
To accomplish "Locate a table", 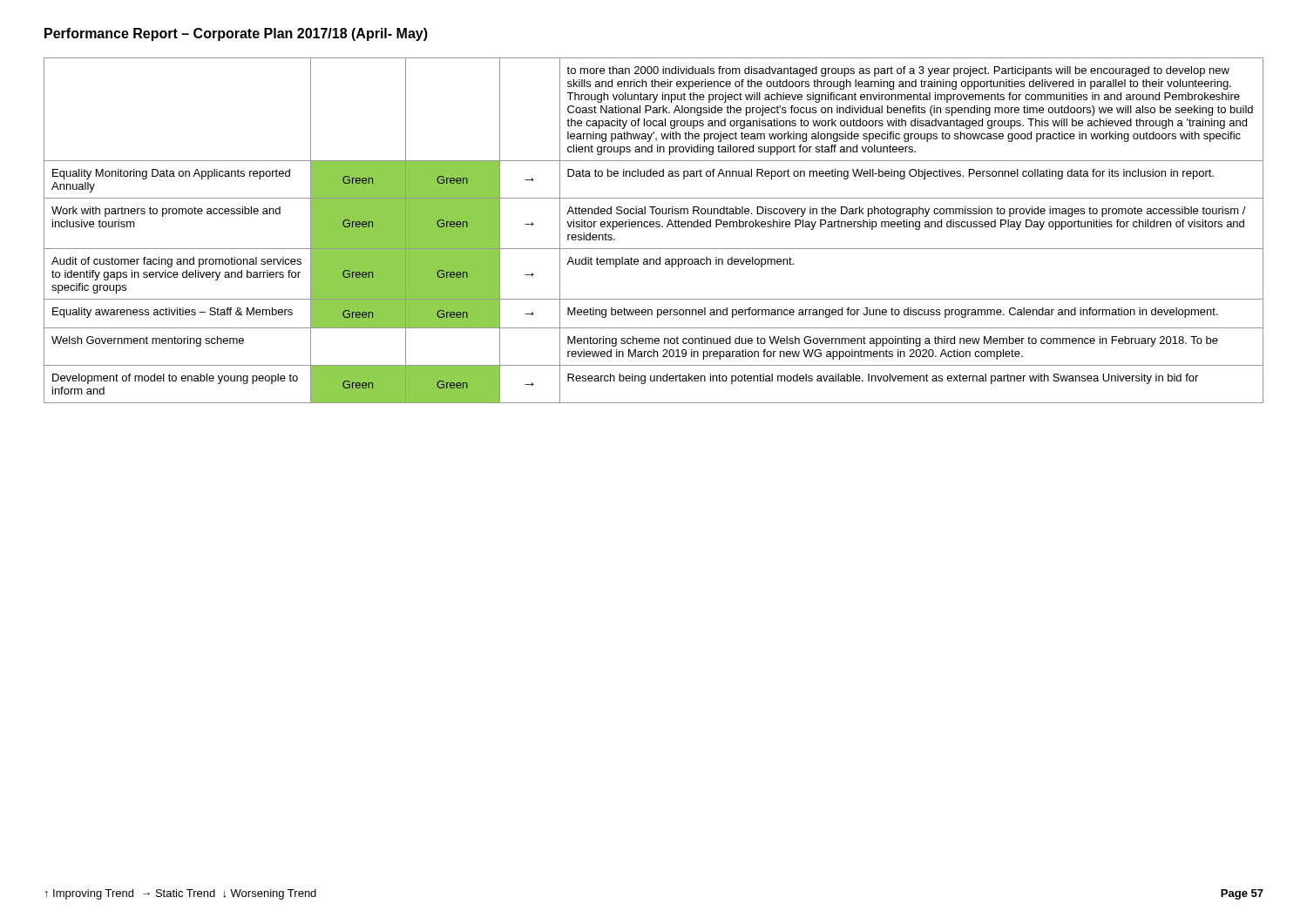I will click(654, 230).
